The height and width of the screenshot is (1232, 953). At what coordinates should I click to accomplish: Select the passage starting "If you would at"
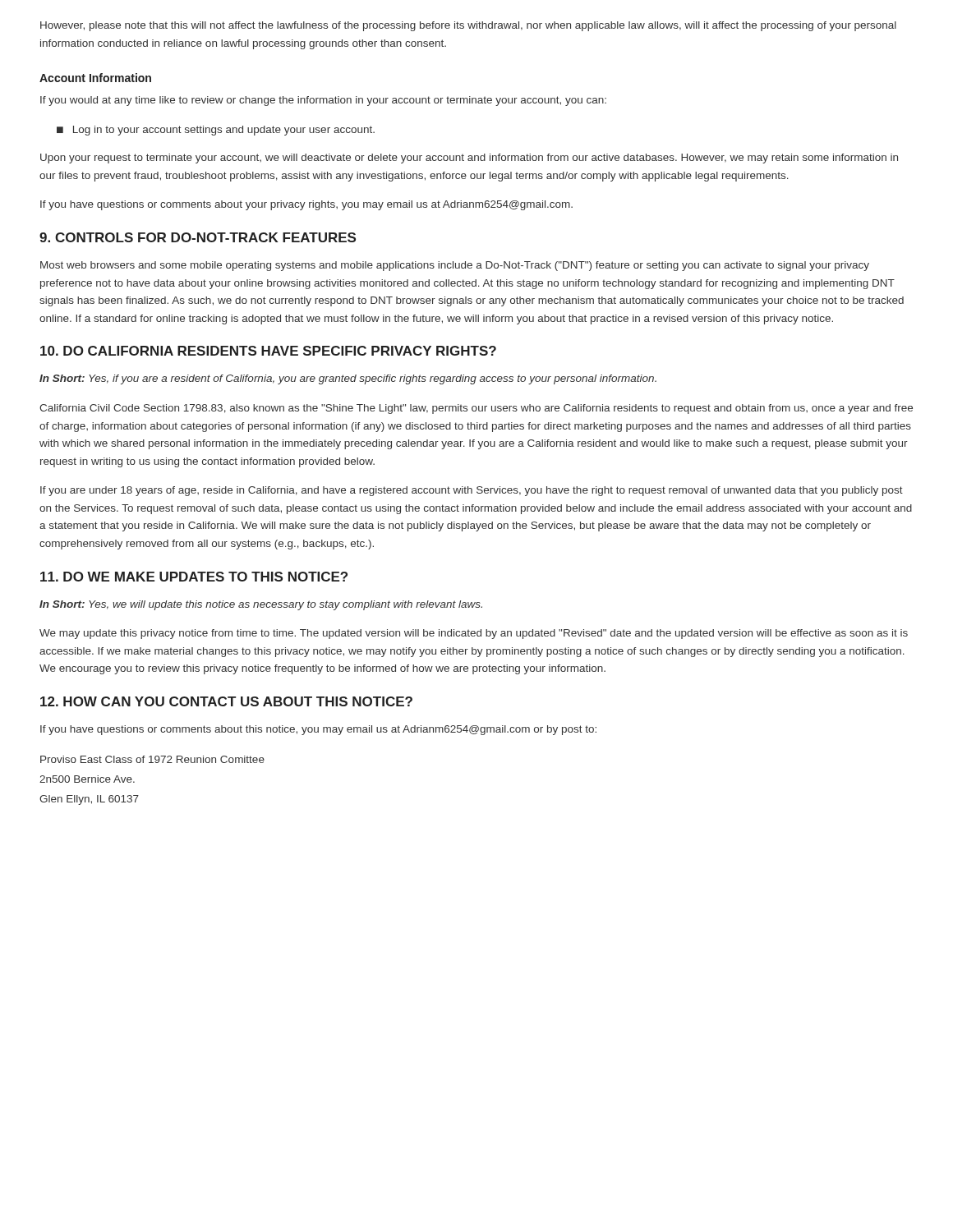click(x=323, y=100)
